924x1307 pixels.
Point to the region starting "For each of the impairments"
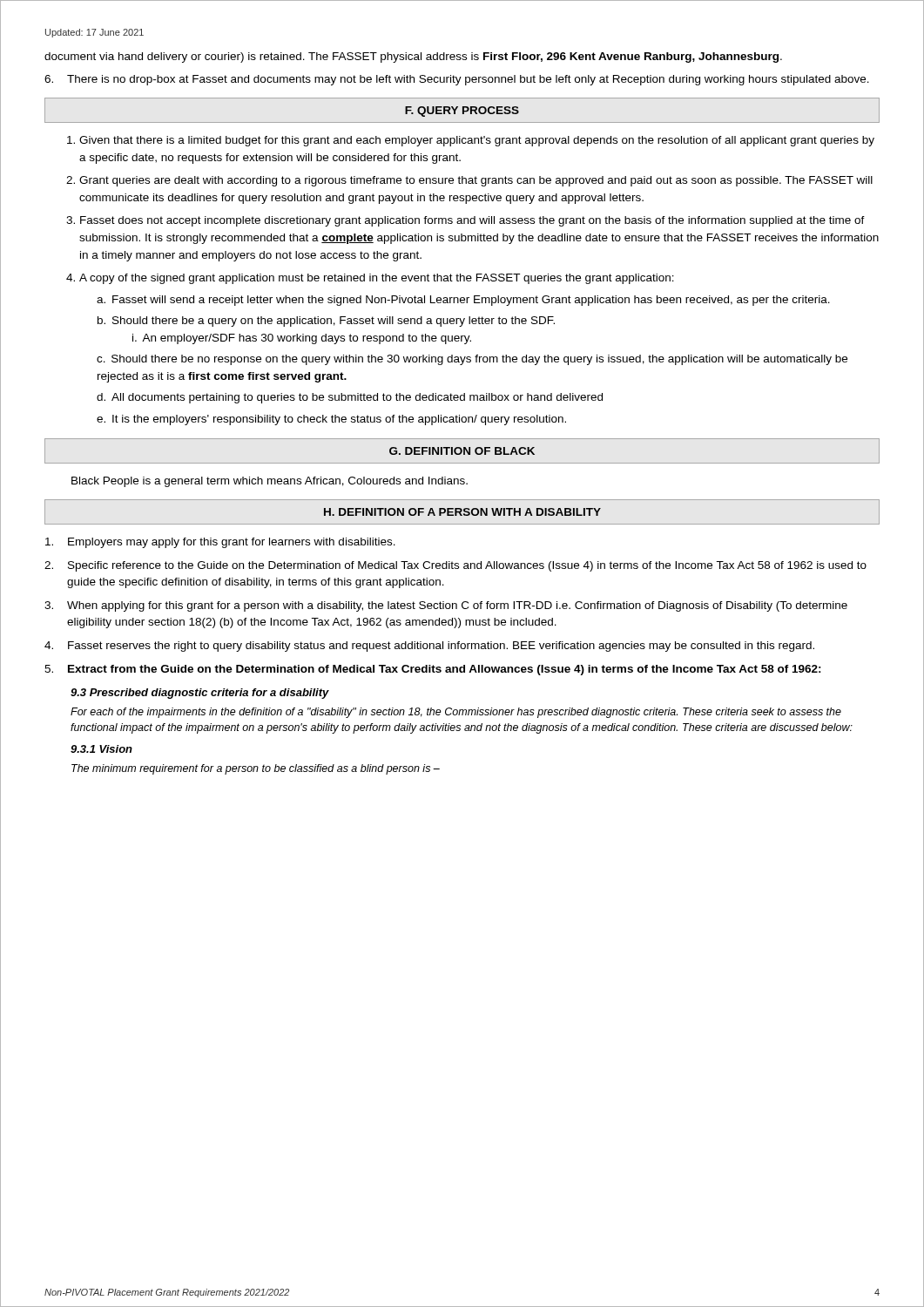tap(462, 720)
